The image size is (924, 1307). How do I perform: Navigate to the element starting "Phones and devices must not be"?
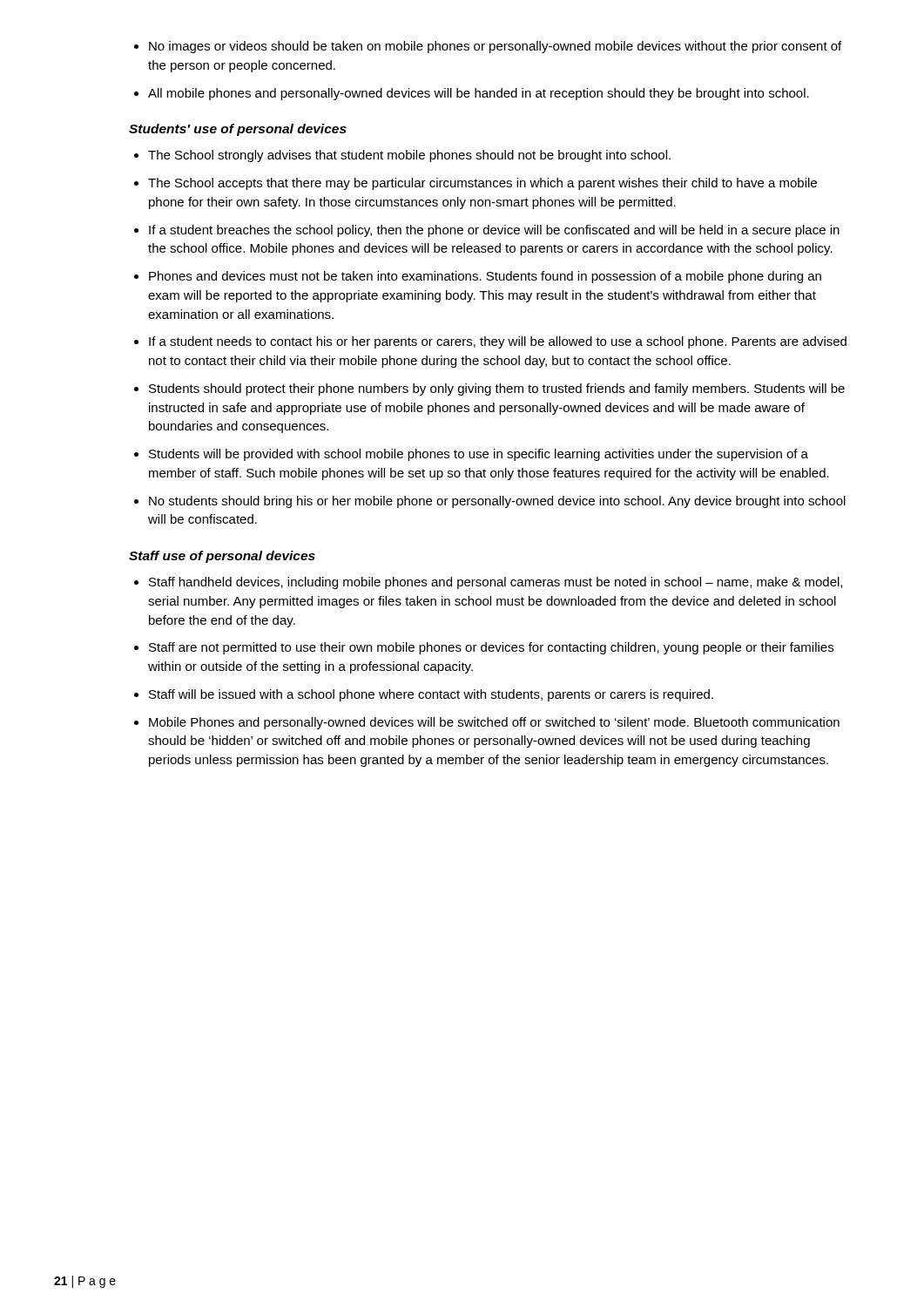(501, 295)
